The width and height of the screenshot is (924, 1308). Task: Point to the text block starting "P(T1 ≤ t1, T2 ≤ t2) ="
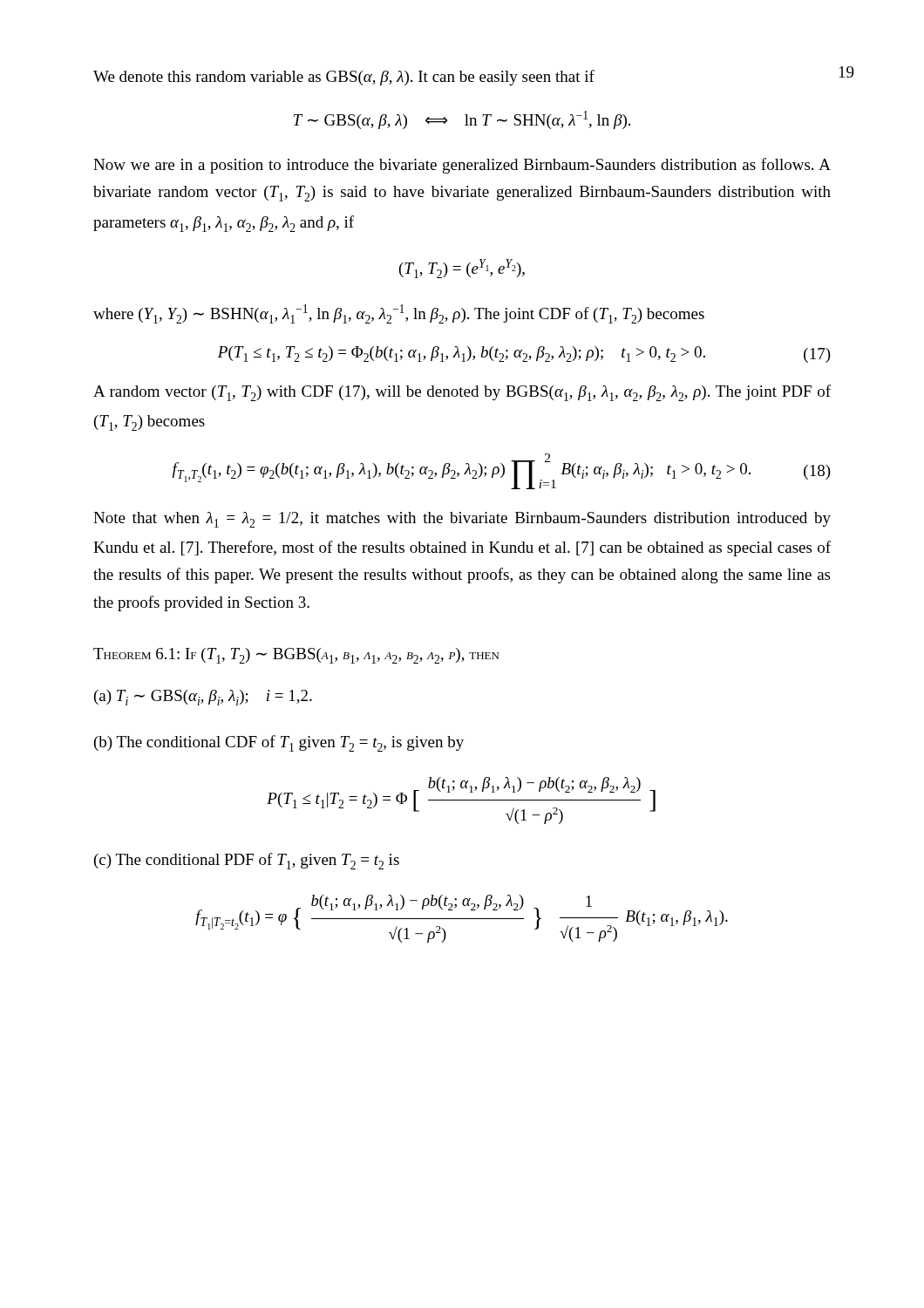pyautogui.click(x=462, y=354)
